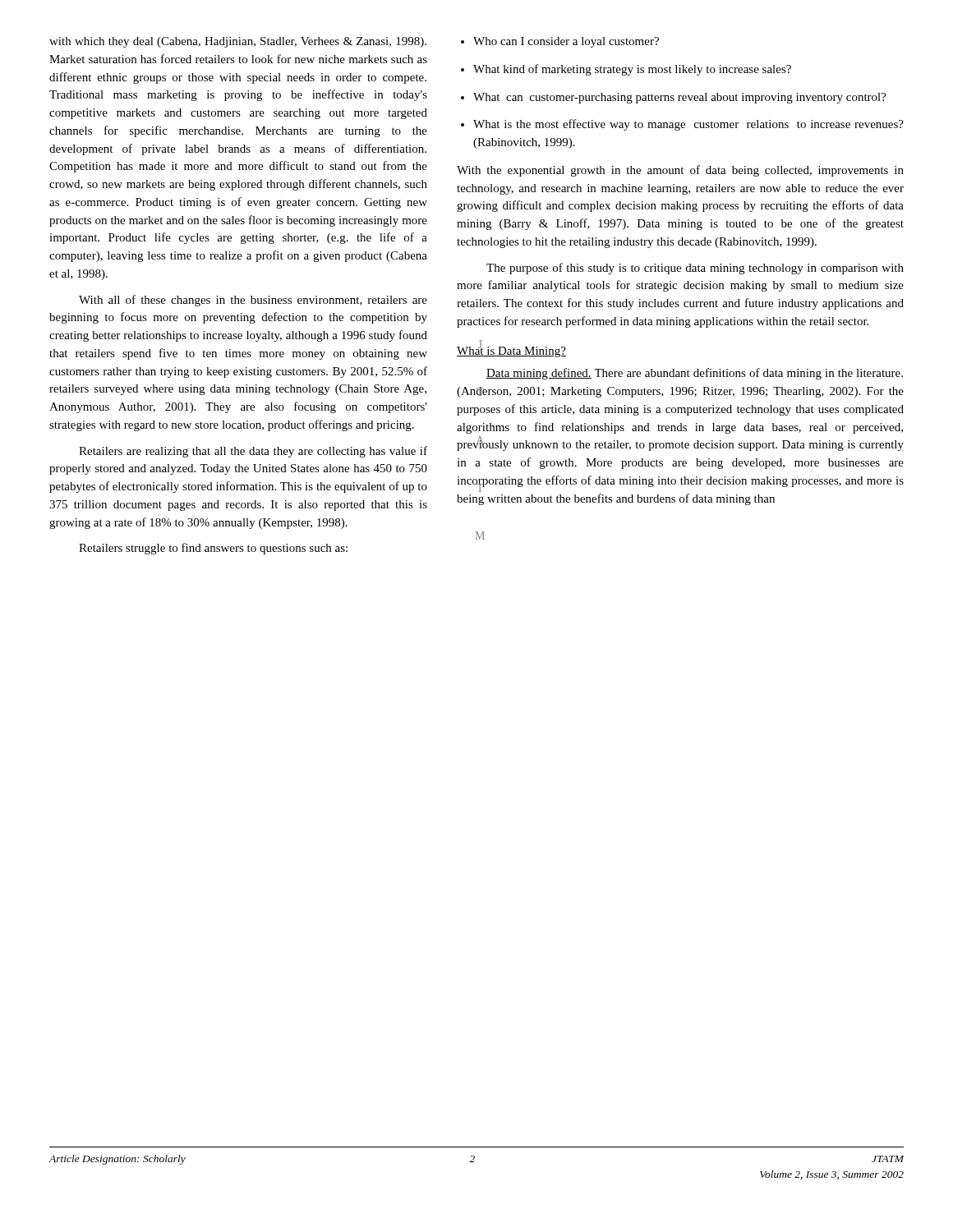Where does it say "What is Data Mining?"?

(x=511, y=349)
